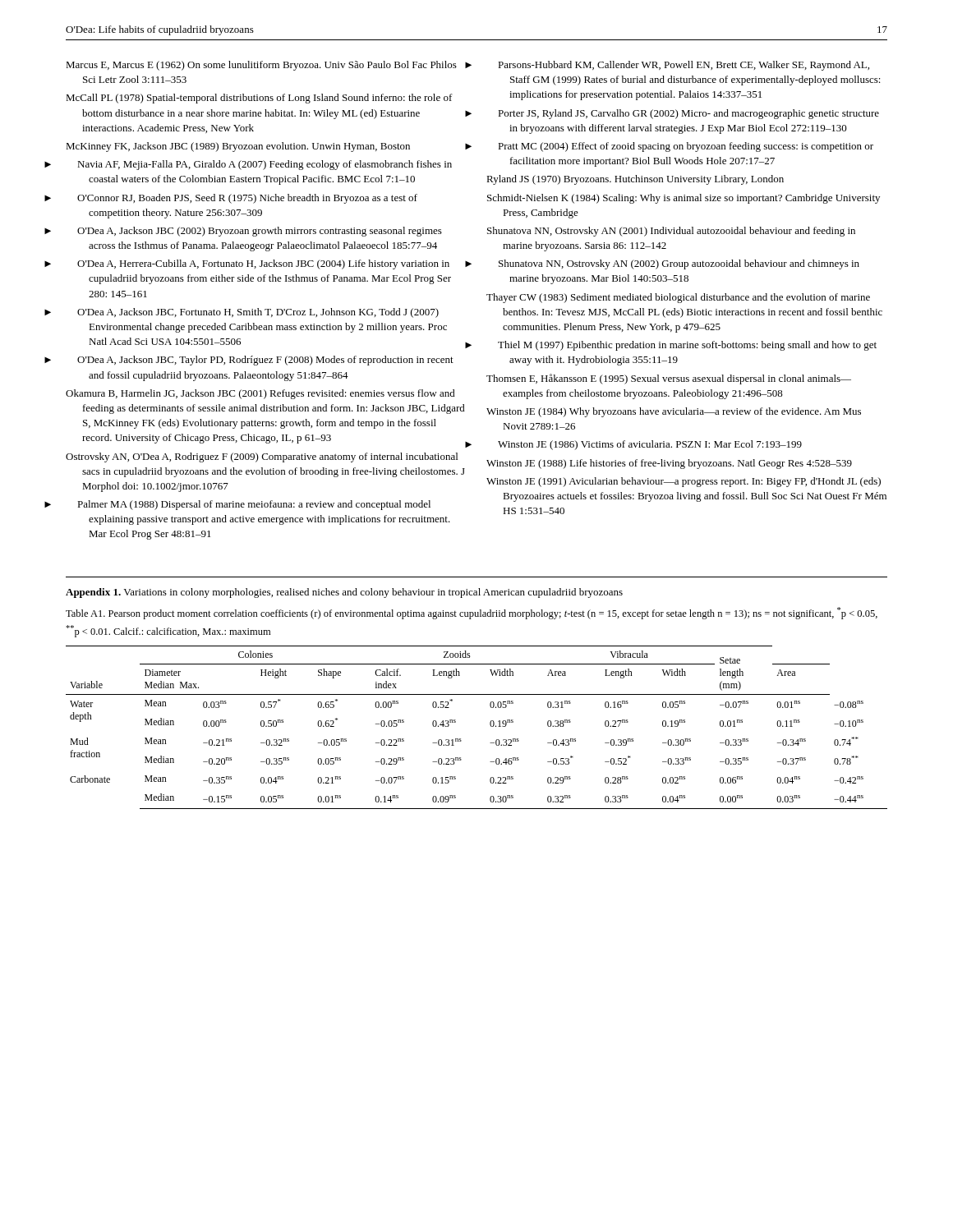The width and height of the screenshot is (953, 1232).
Task: Click on the region starting "►O'Dea A, Herrera-Cubilla"
Action: (258, 278)
